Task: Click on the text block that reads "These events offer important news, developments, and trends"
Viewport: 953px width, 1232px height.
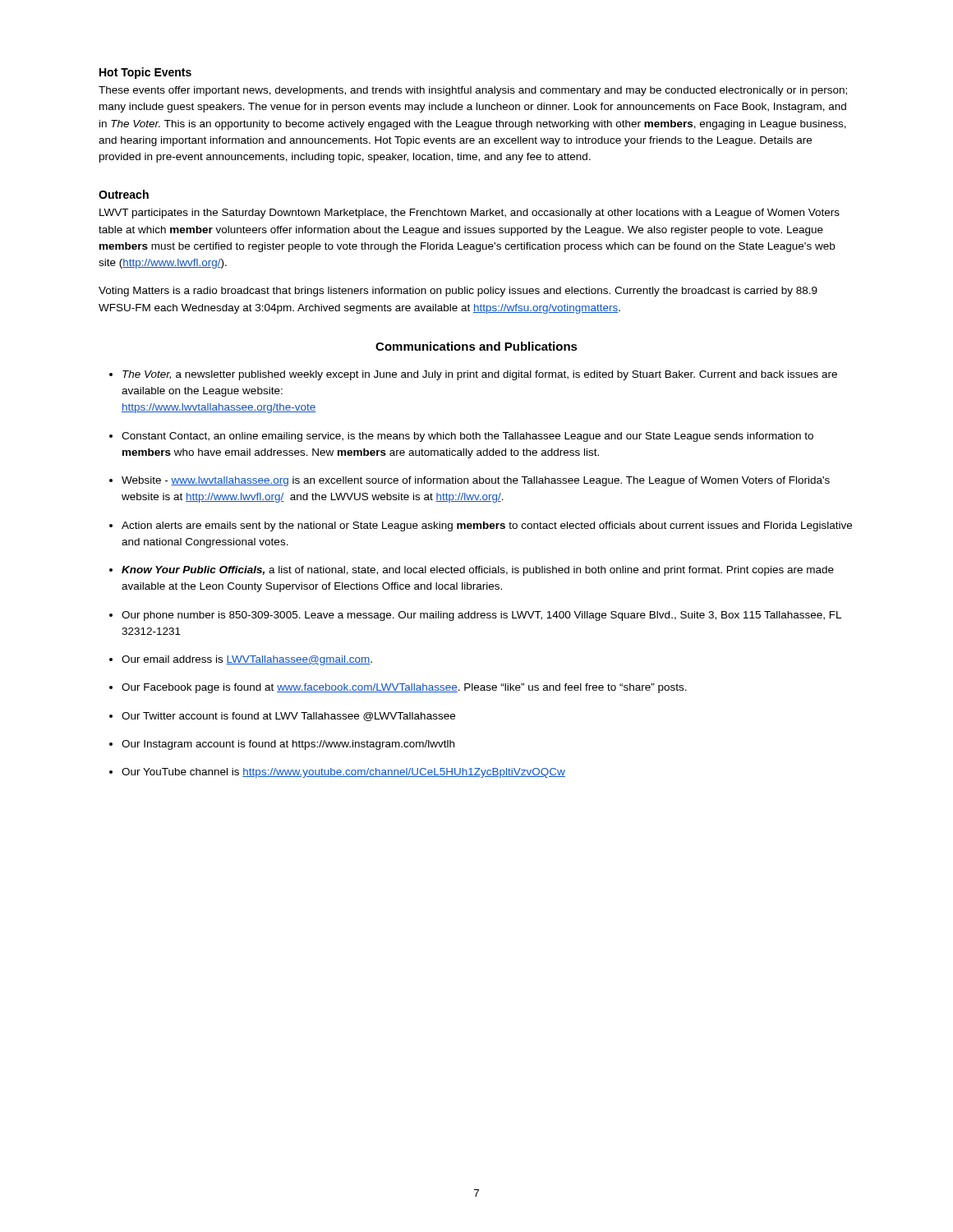Action: (473, 123)
